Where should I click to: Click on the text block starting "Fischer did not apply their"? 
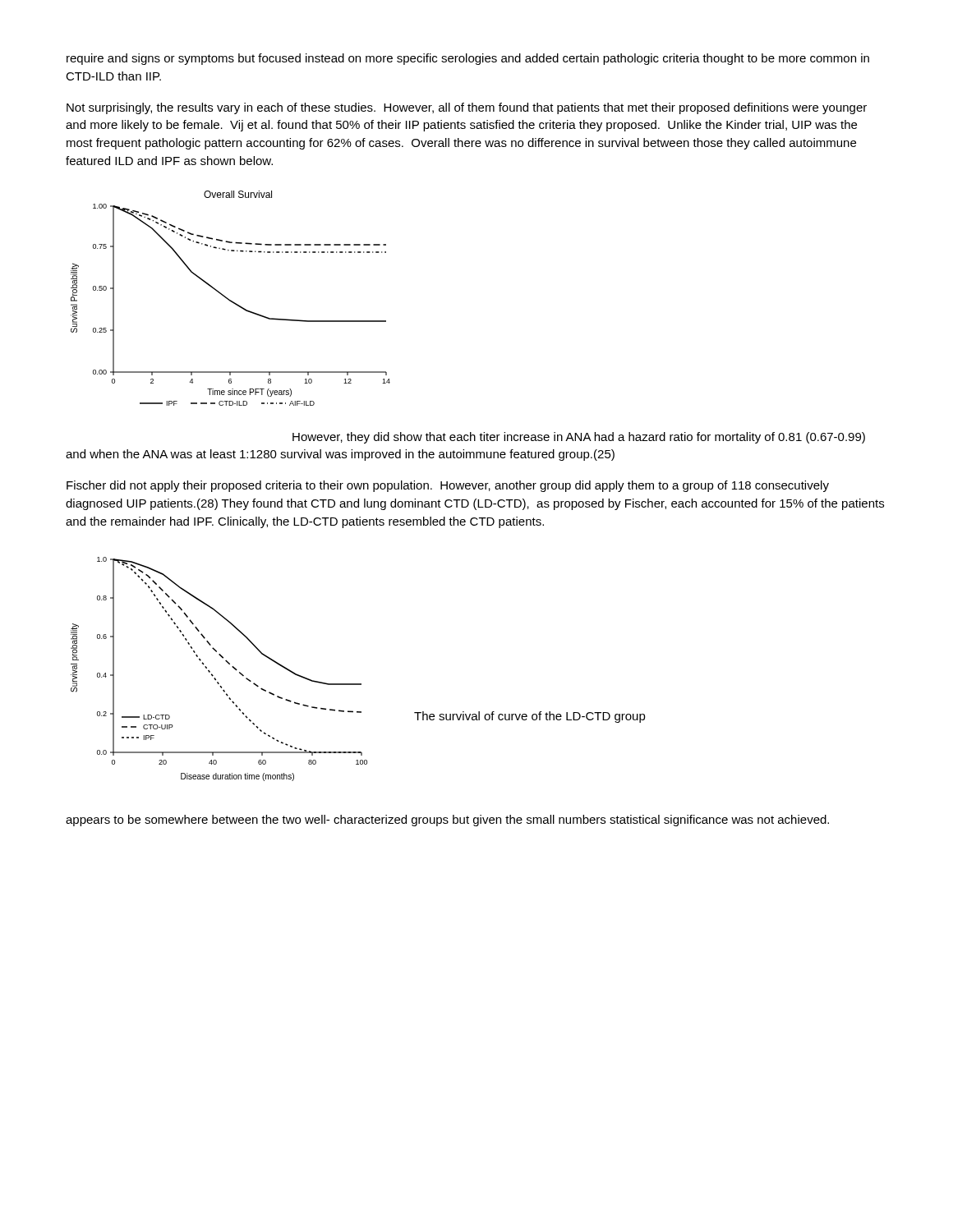point(475,503)
